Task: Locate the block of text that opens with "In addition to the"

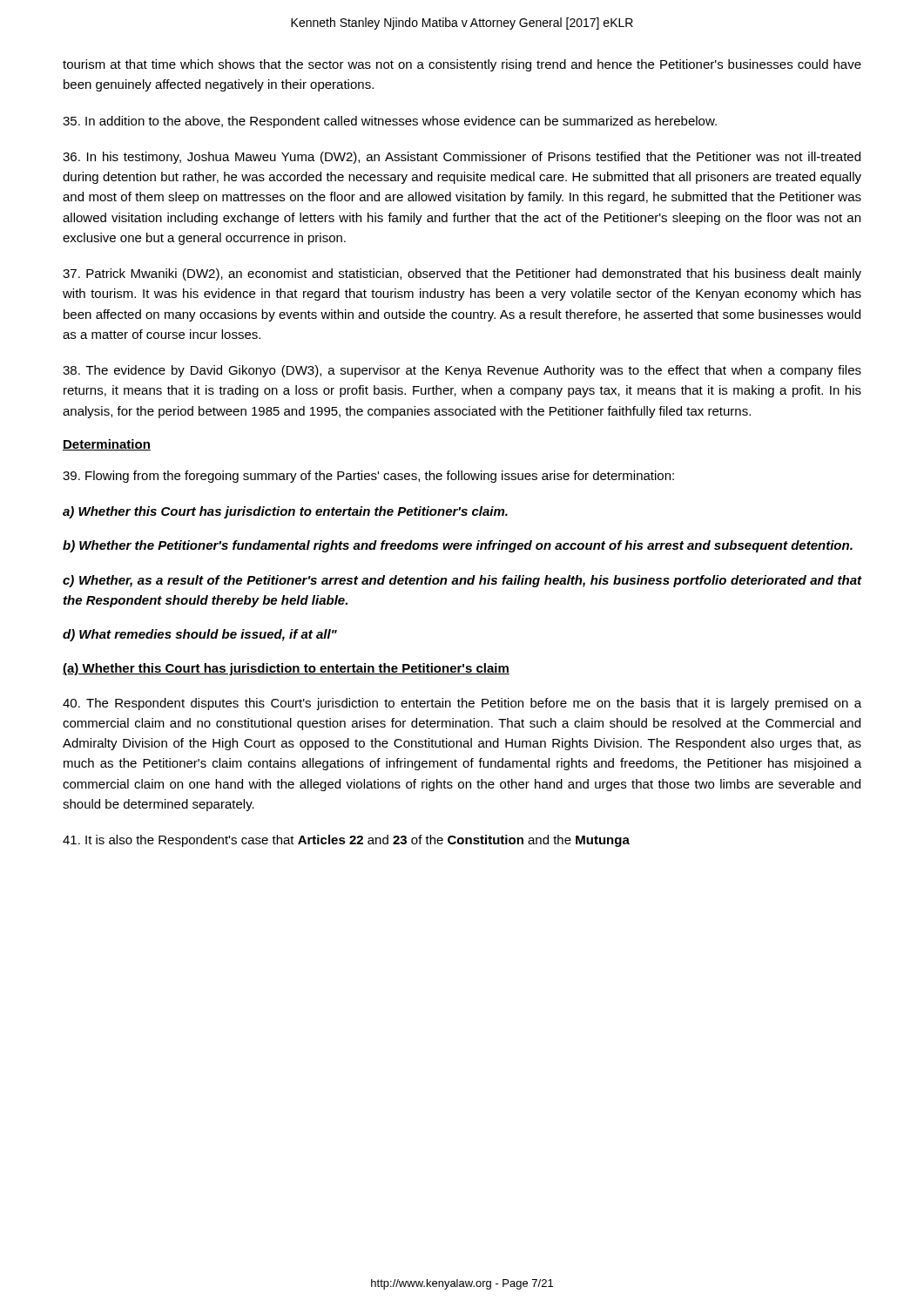Action: [390, 120]
